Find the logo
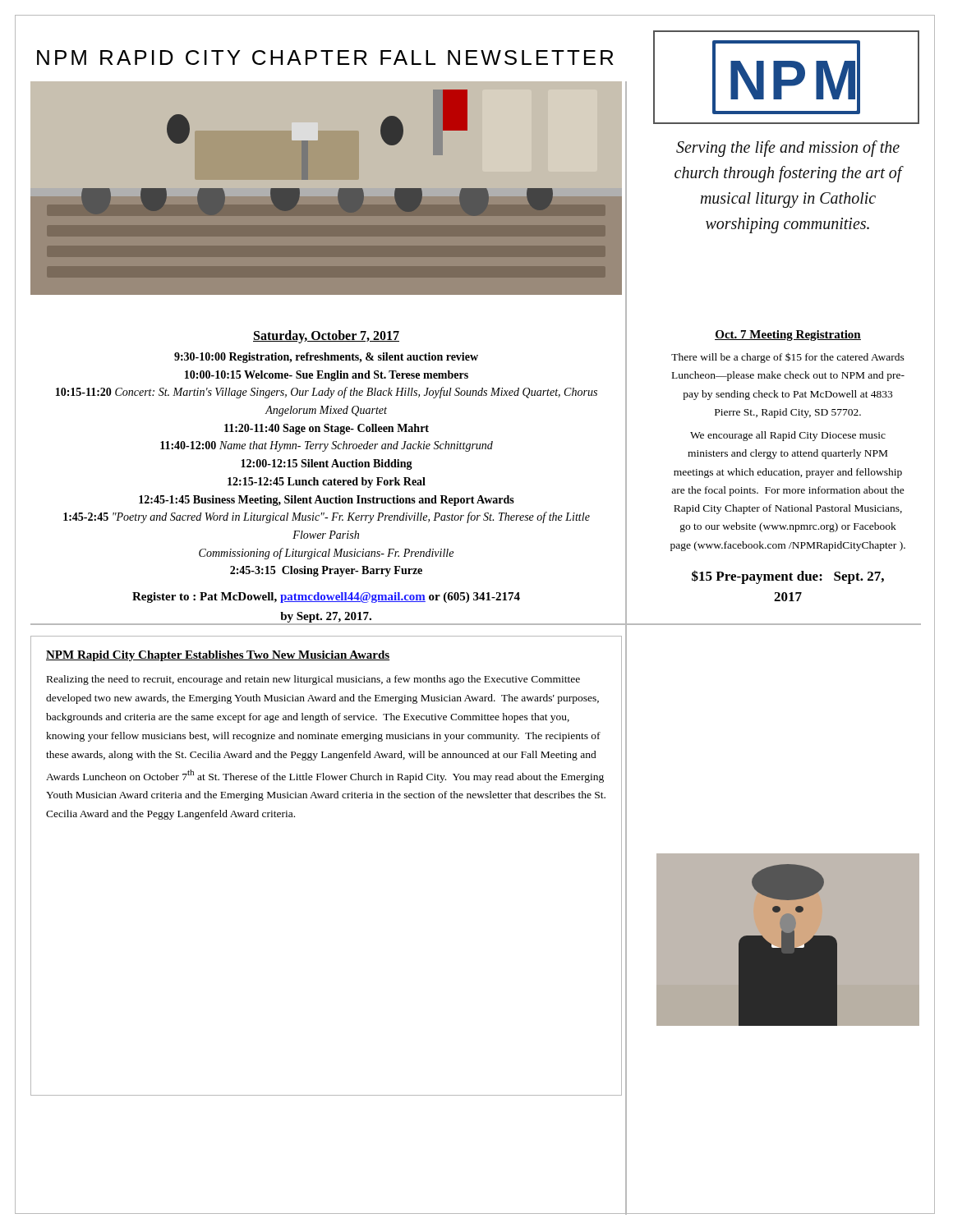The image size is (953, 1232). tap(786, 77)
